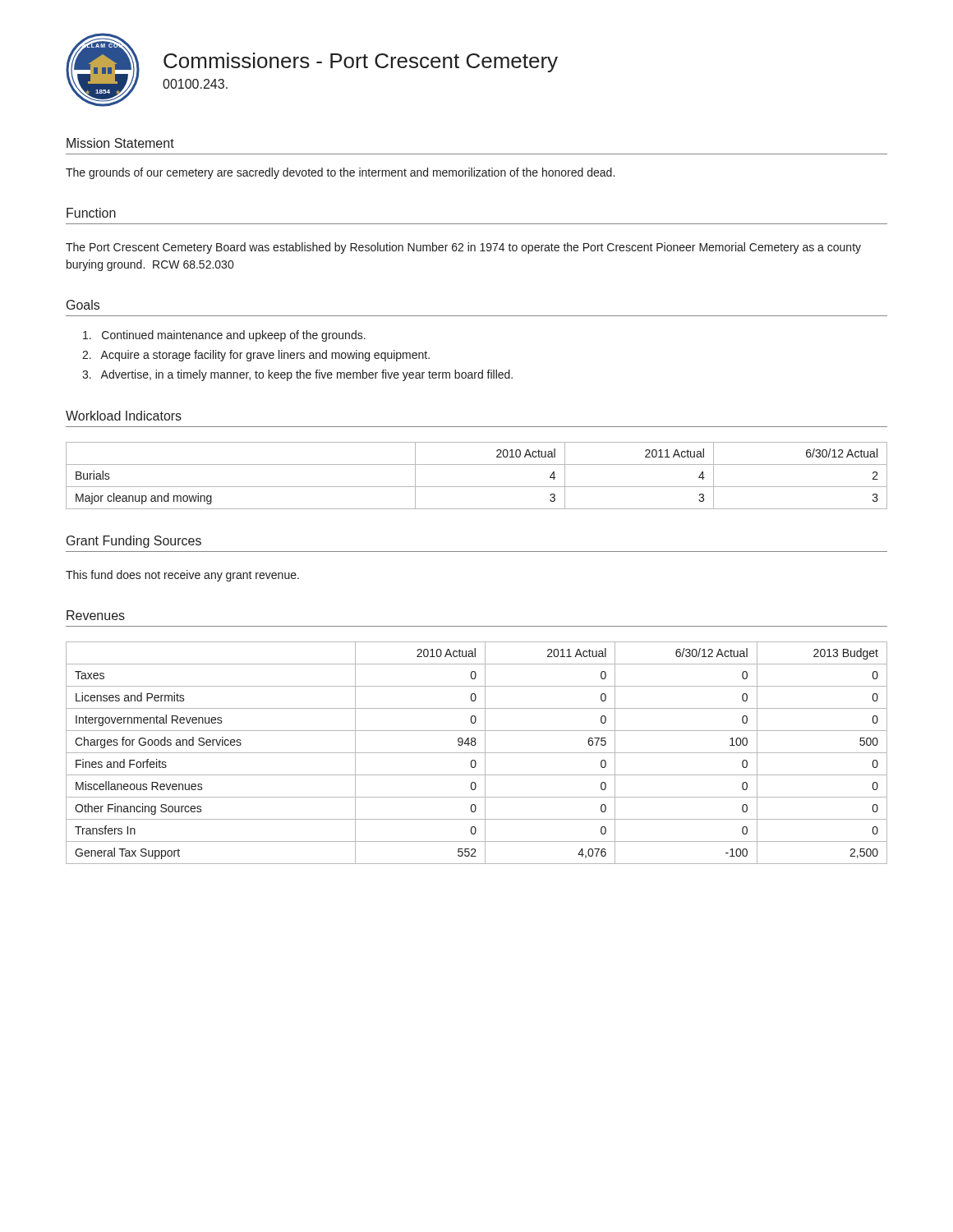Screen dimensions: 1232x953
Task: Locate the list item containing "2. Acquire a storage facility for"
Action: coord(256,355)
